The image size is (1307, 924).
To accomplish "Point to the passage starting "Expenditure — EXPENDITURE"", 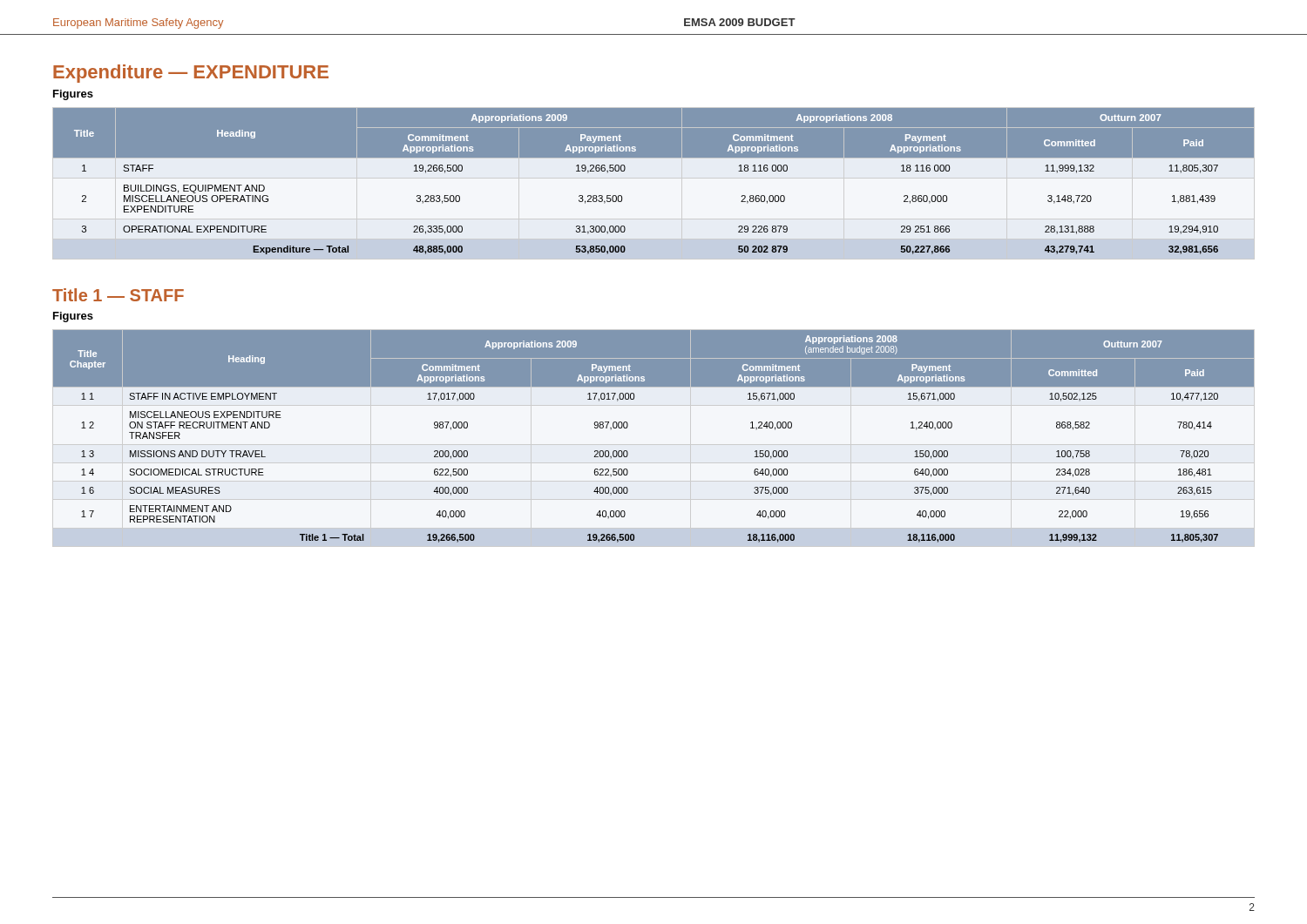I will [x=191, y=72].
